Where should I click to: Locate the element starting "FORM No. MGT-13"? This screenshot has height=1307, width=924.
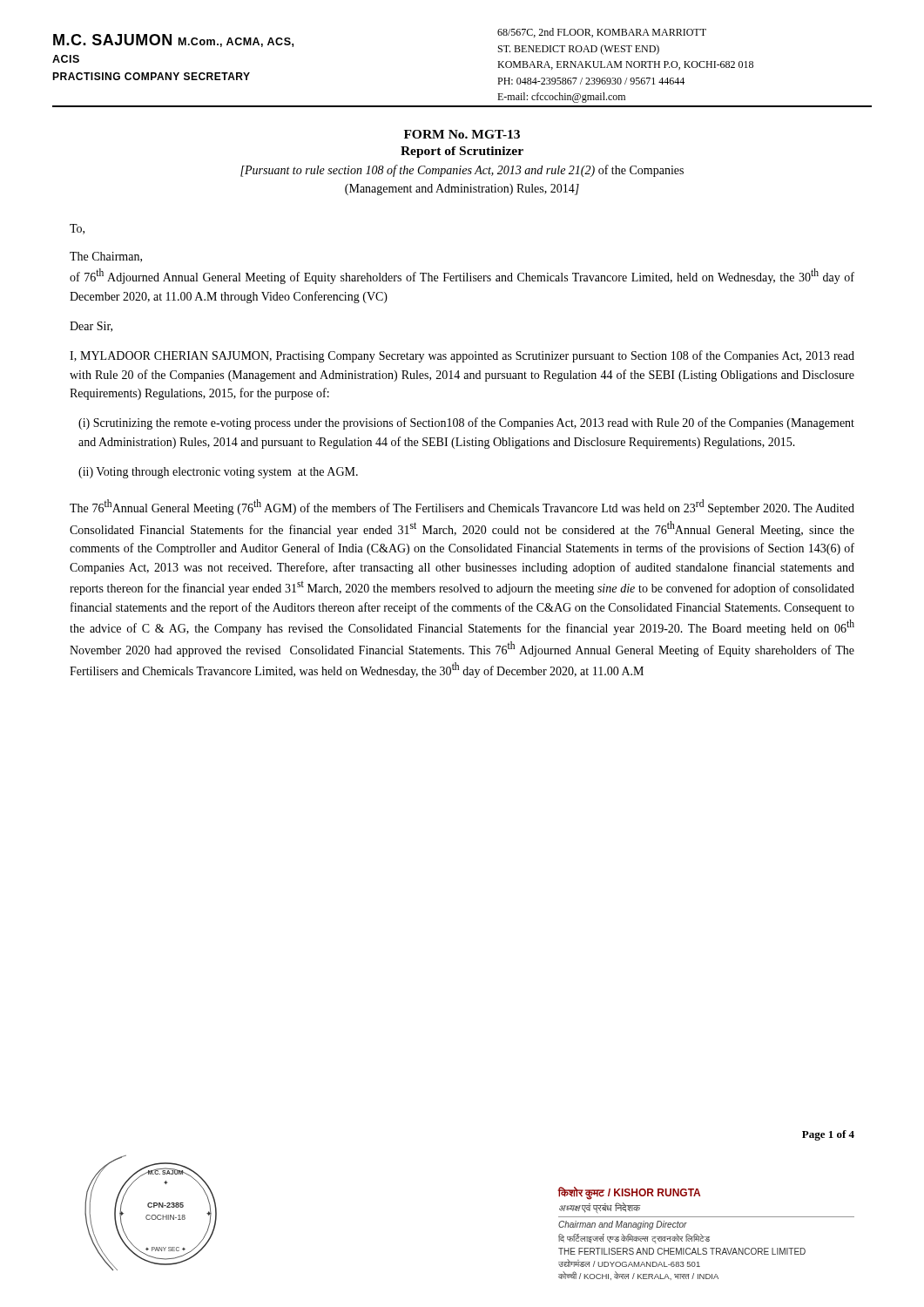tap(462, 134)
